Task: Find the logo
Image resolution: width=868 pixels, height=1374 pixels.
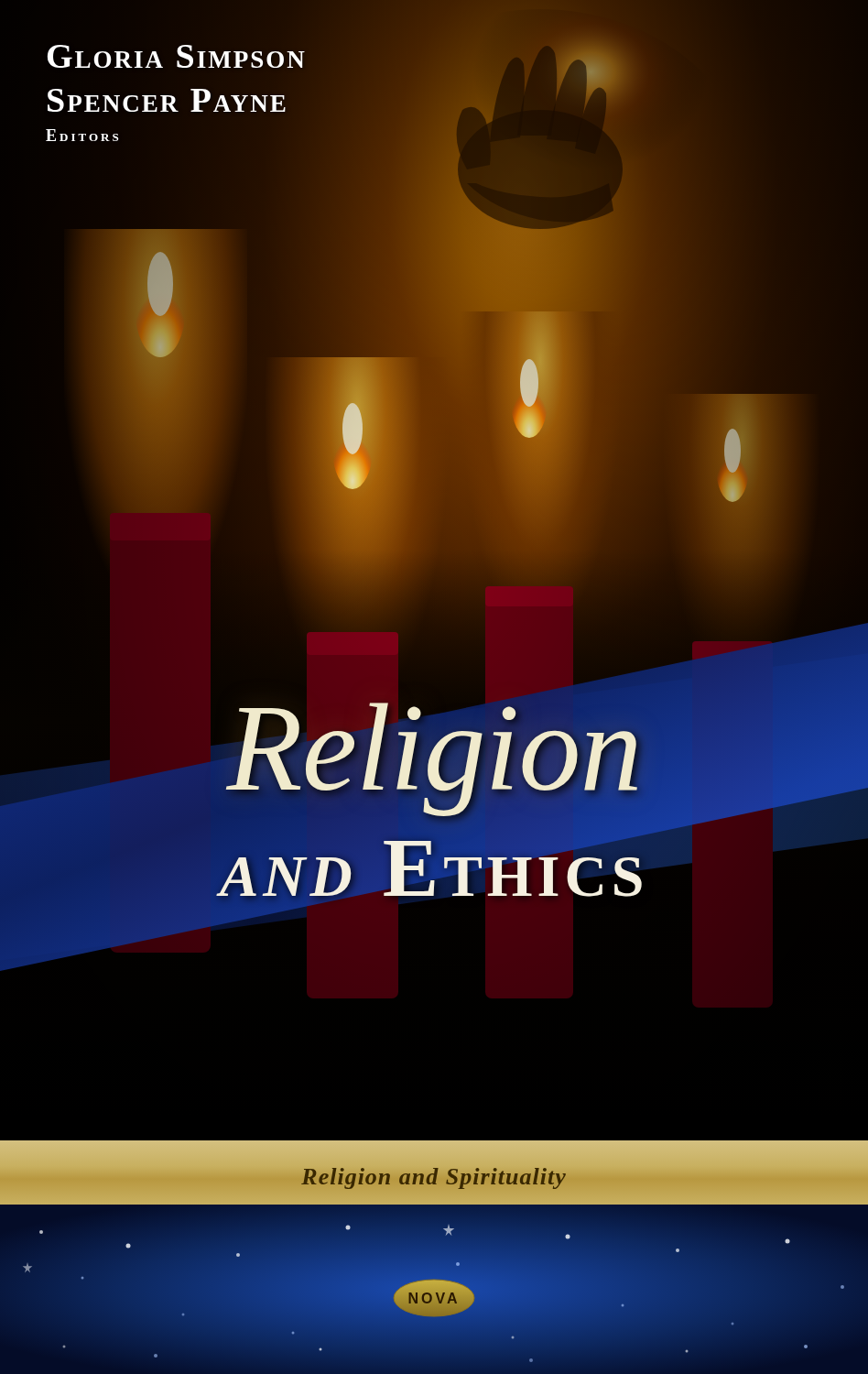Action: 434,1298
